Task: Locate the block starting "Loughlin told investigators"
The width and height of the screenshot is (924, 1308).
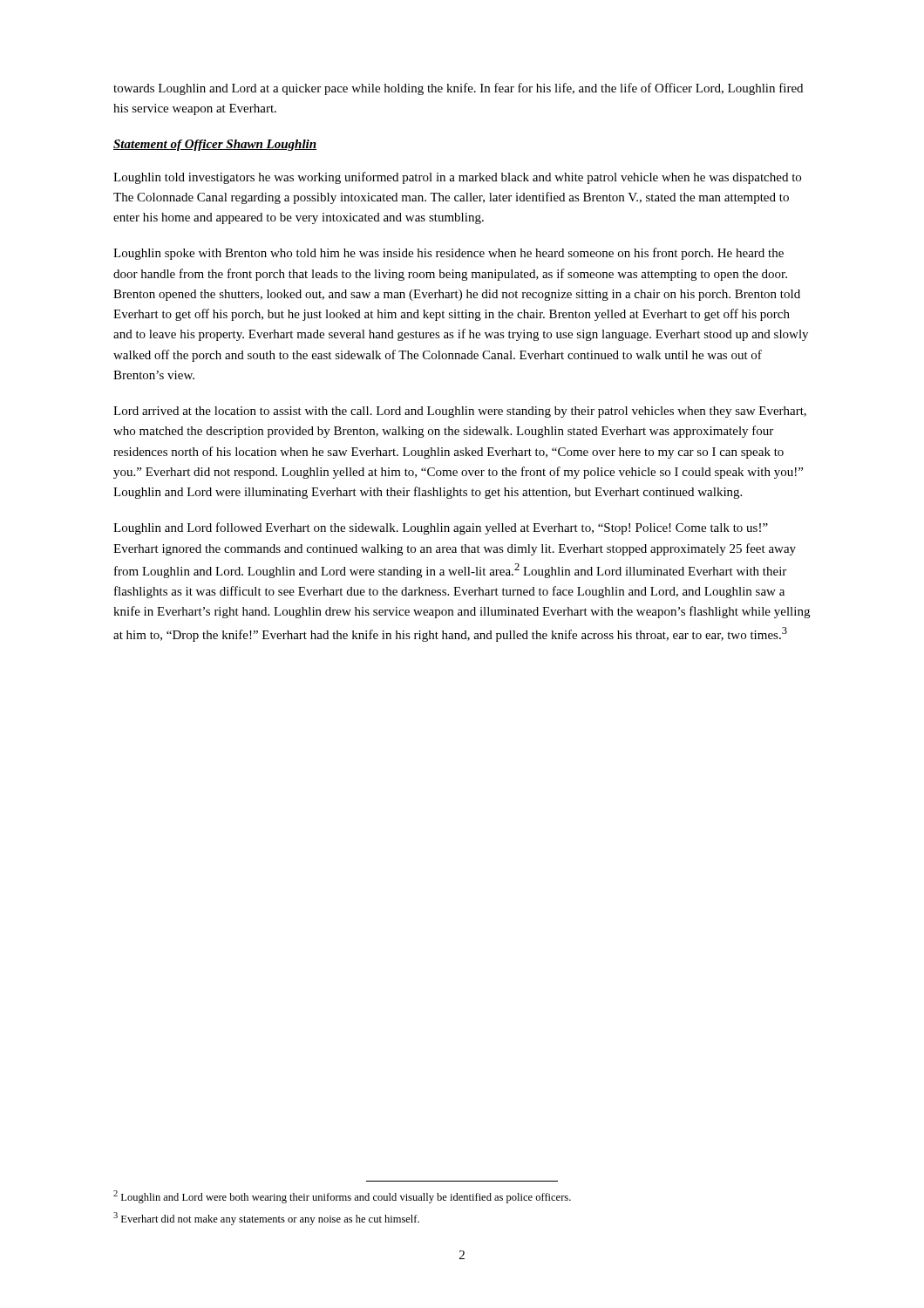Action: pyautogui.click(x=458, y=197)
